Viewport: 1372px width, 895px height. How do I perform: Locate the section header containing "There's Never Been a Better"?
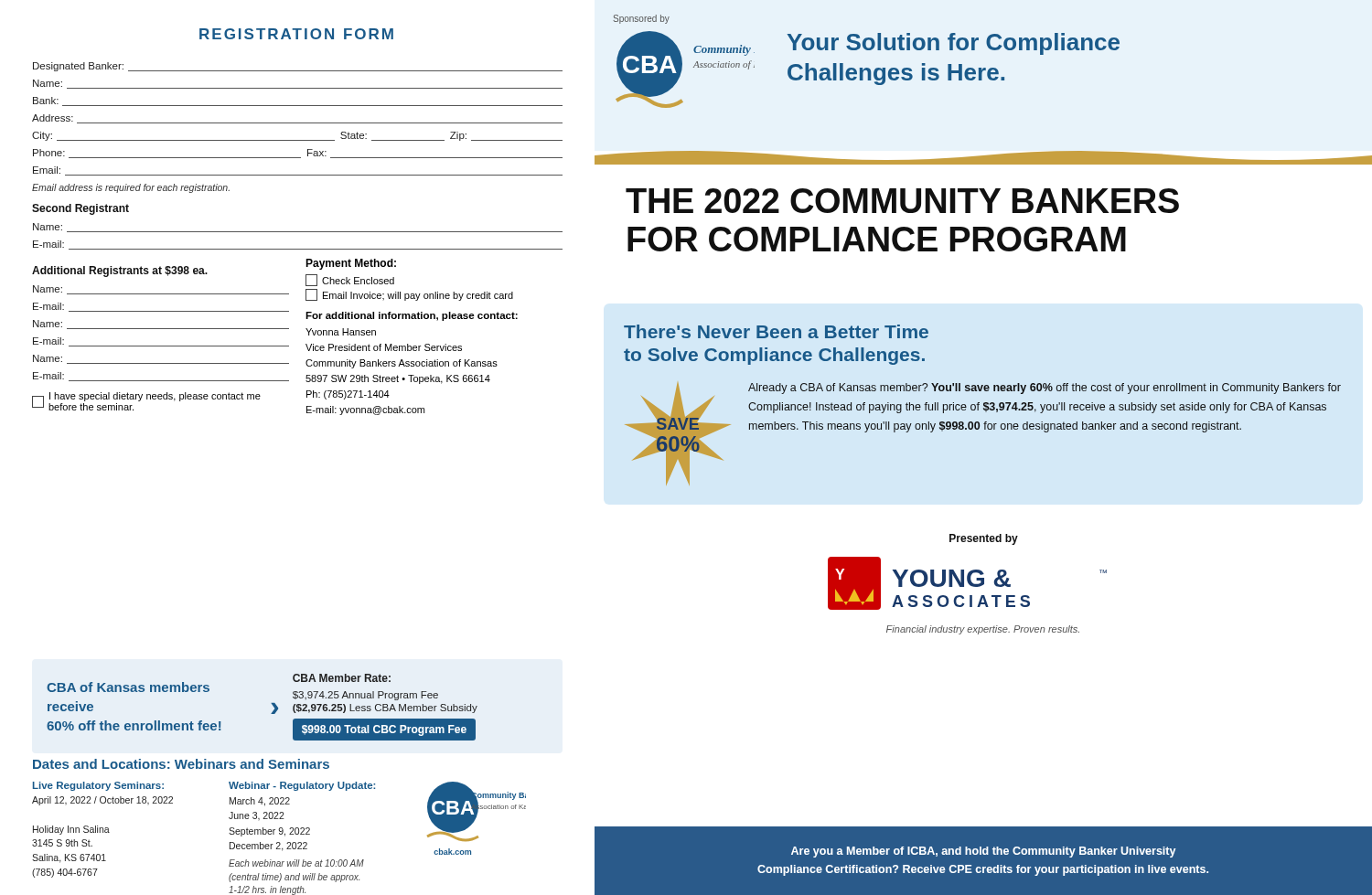pyautogui.click(x=776, y=343)
